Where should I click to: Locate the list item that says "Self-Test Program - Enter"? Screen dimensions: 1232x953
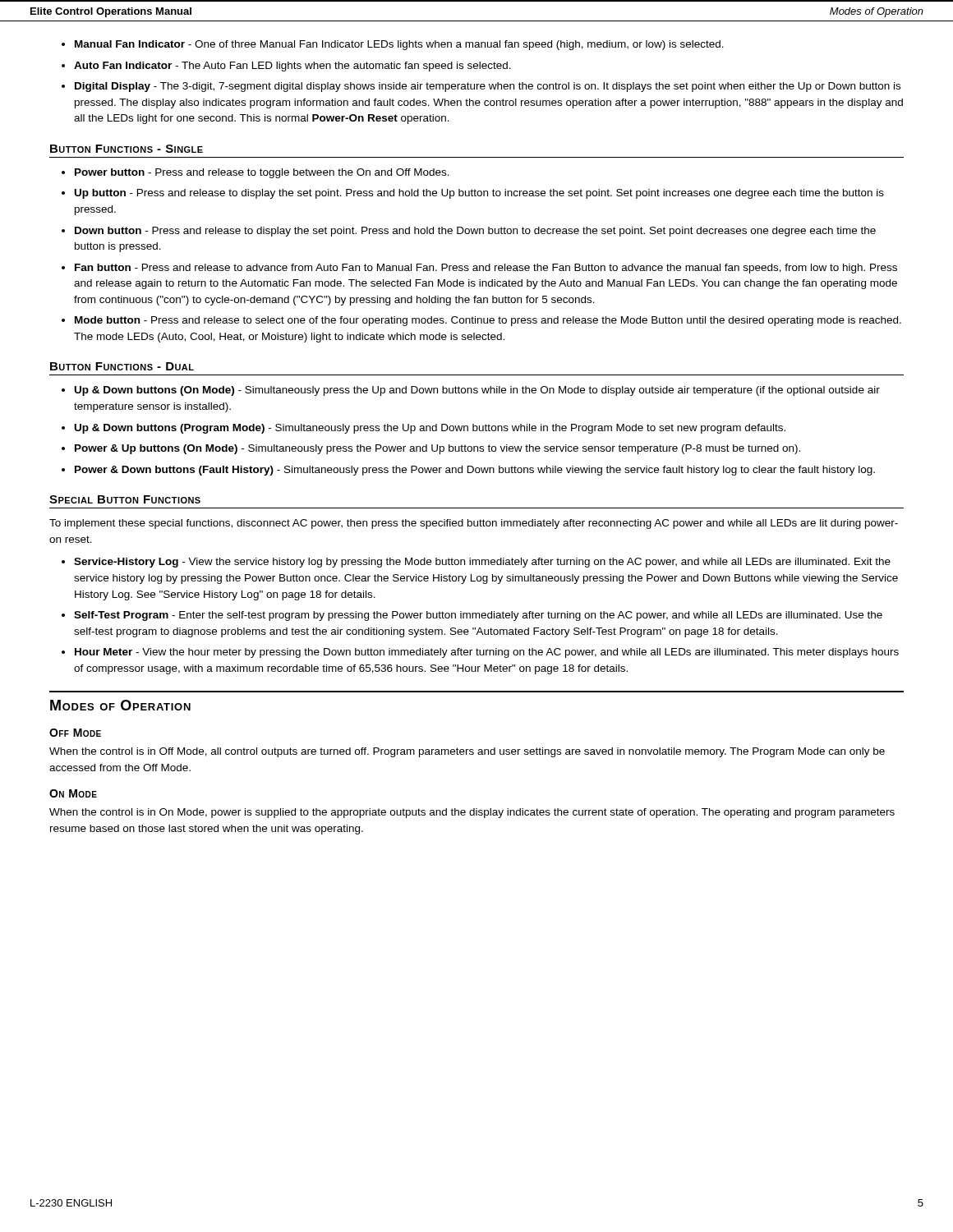click(x=478, y=623)
